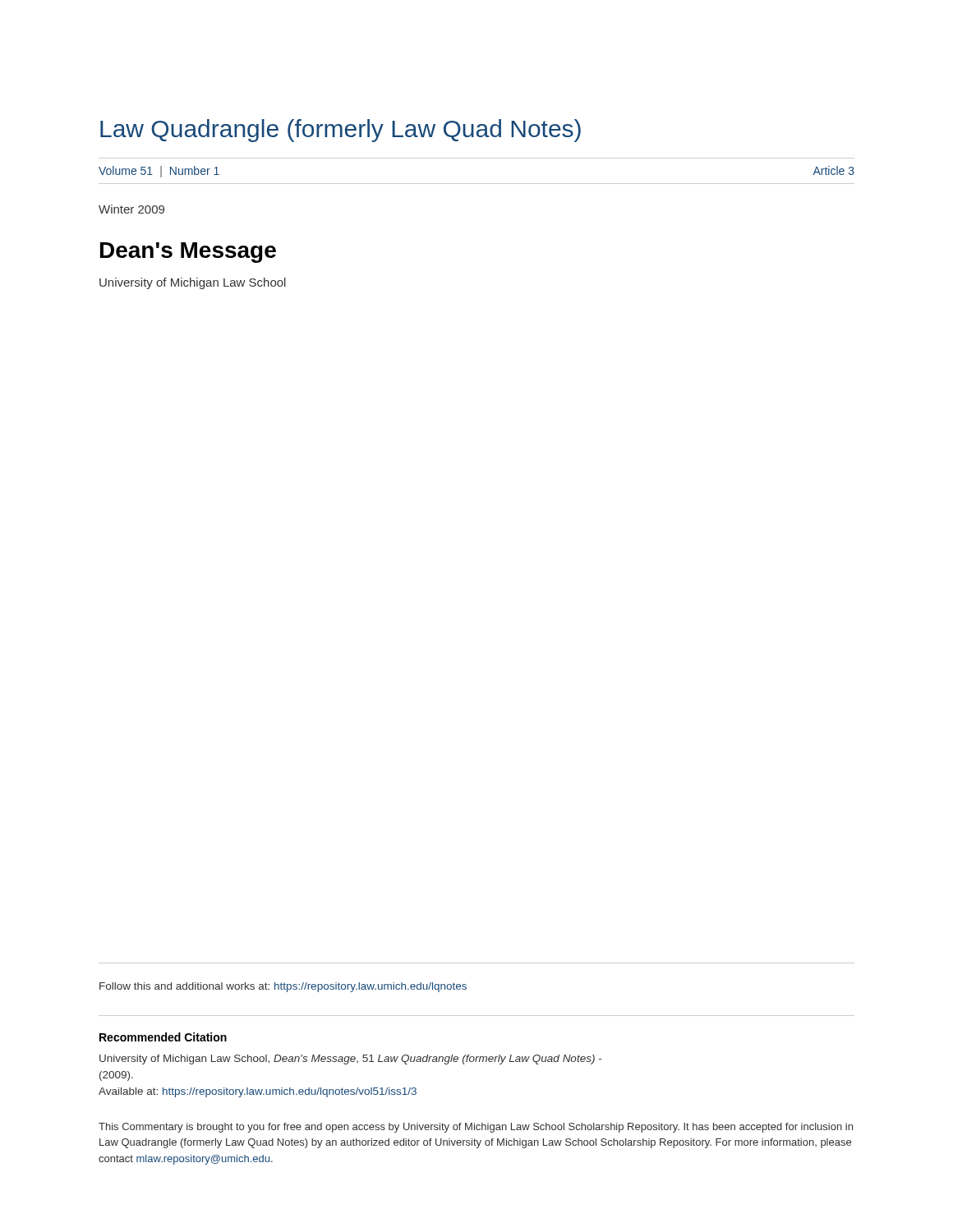The width and height of the screenshot is (953, 1232).
Task: Navigate to the block starting "Law Quadrangle (formerly Law Quad"
Action: (340, 128)
